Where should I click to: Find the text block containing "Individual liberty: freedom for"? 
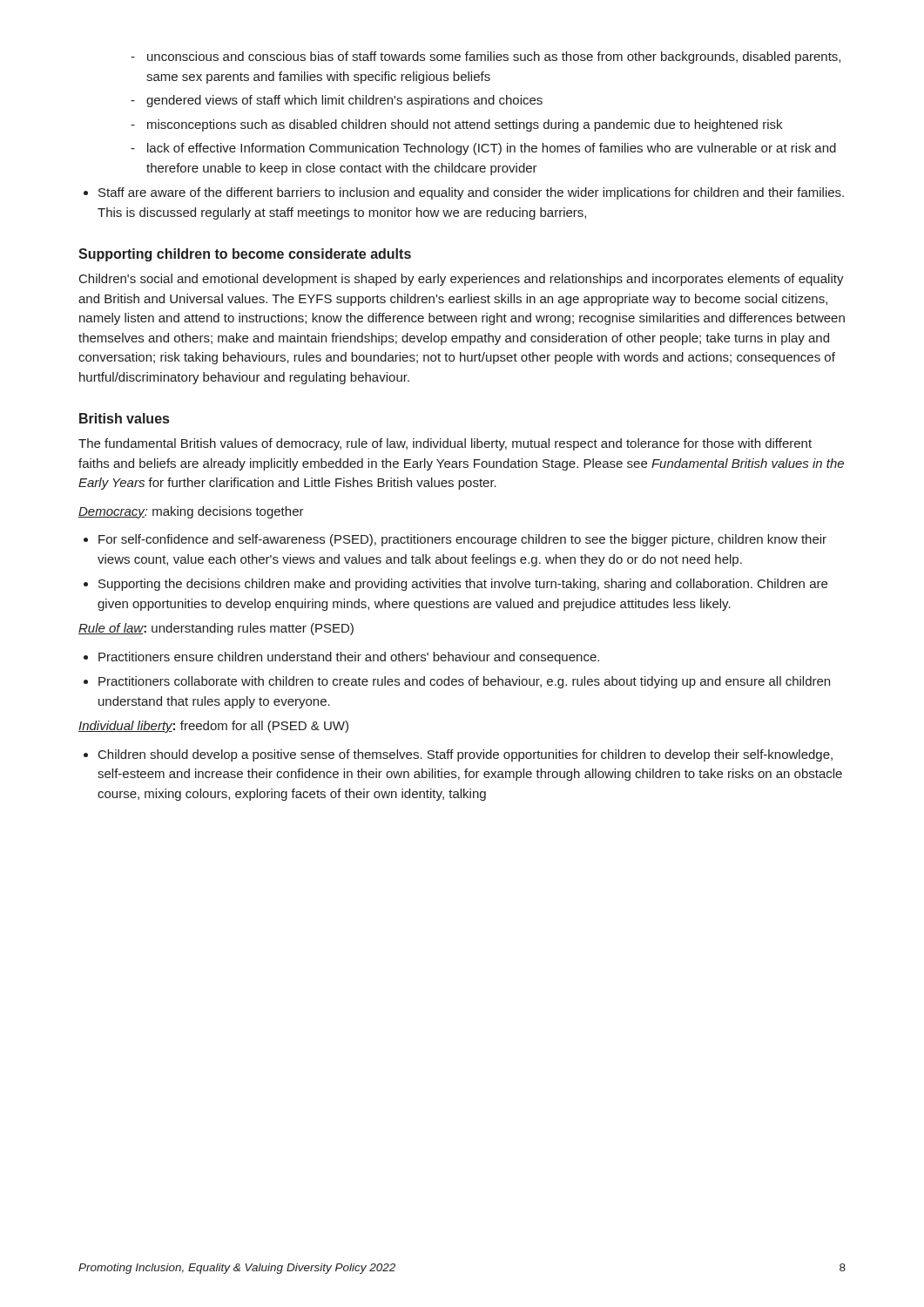pos(213,727)
